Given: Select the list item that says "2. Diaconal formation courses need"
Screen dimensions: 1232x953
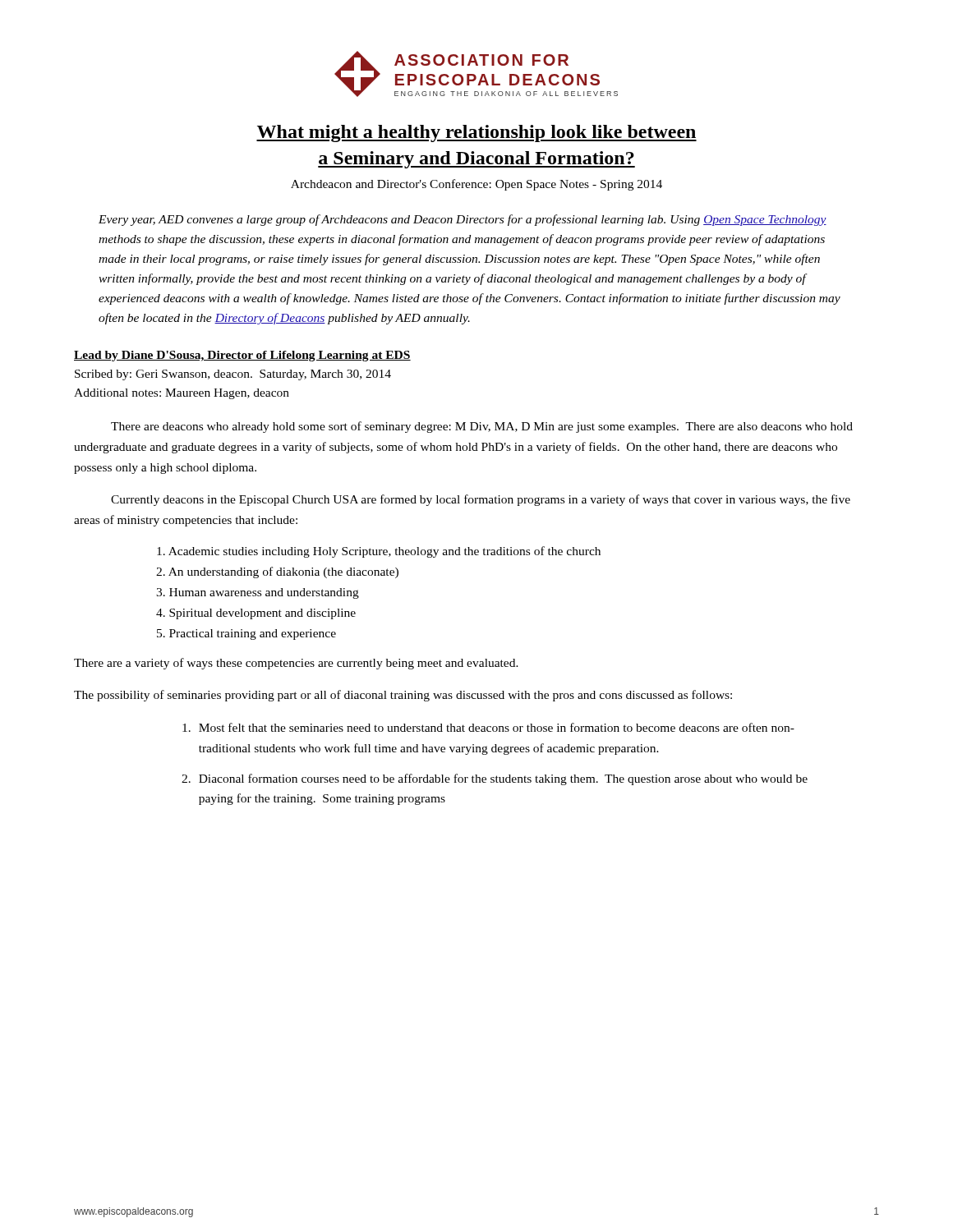Looking at the screenshot, I should (x=505, y=789).
